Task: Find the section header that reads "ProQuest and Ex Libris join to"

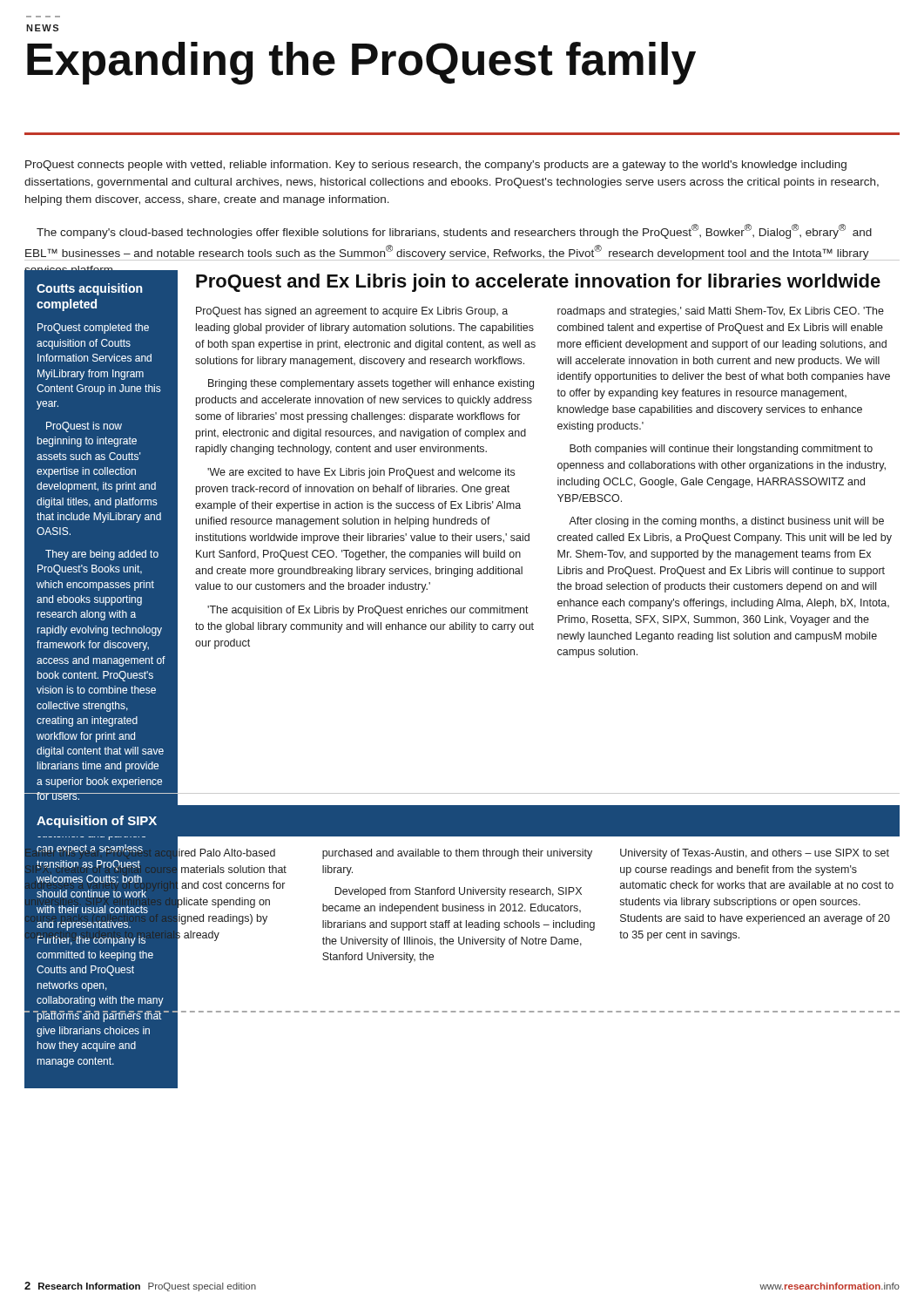Action: point(547,282)
